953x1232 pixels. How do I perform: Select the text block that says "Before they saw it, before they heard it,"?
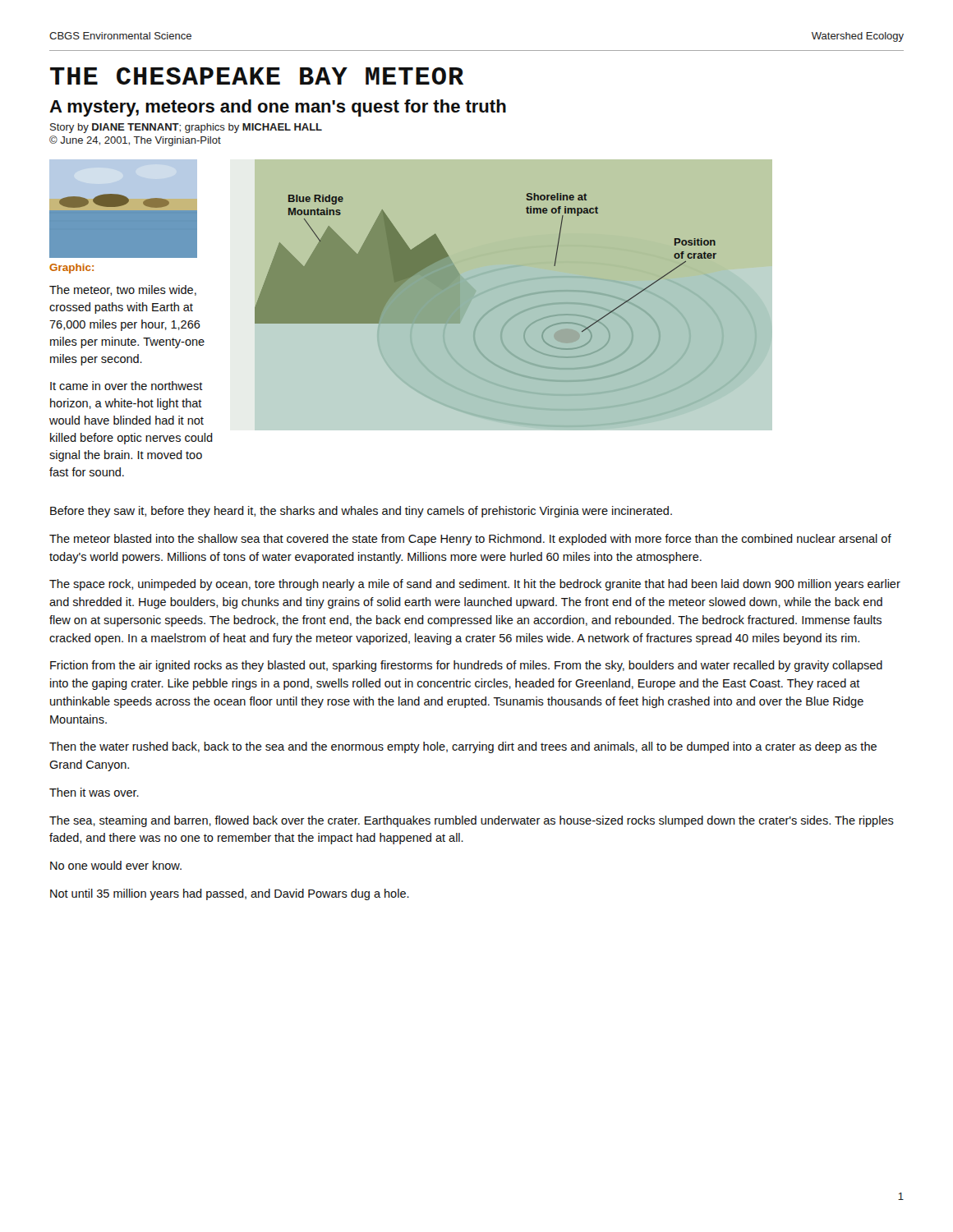(476, 512)
